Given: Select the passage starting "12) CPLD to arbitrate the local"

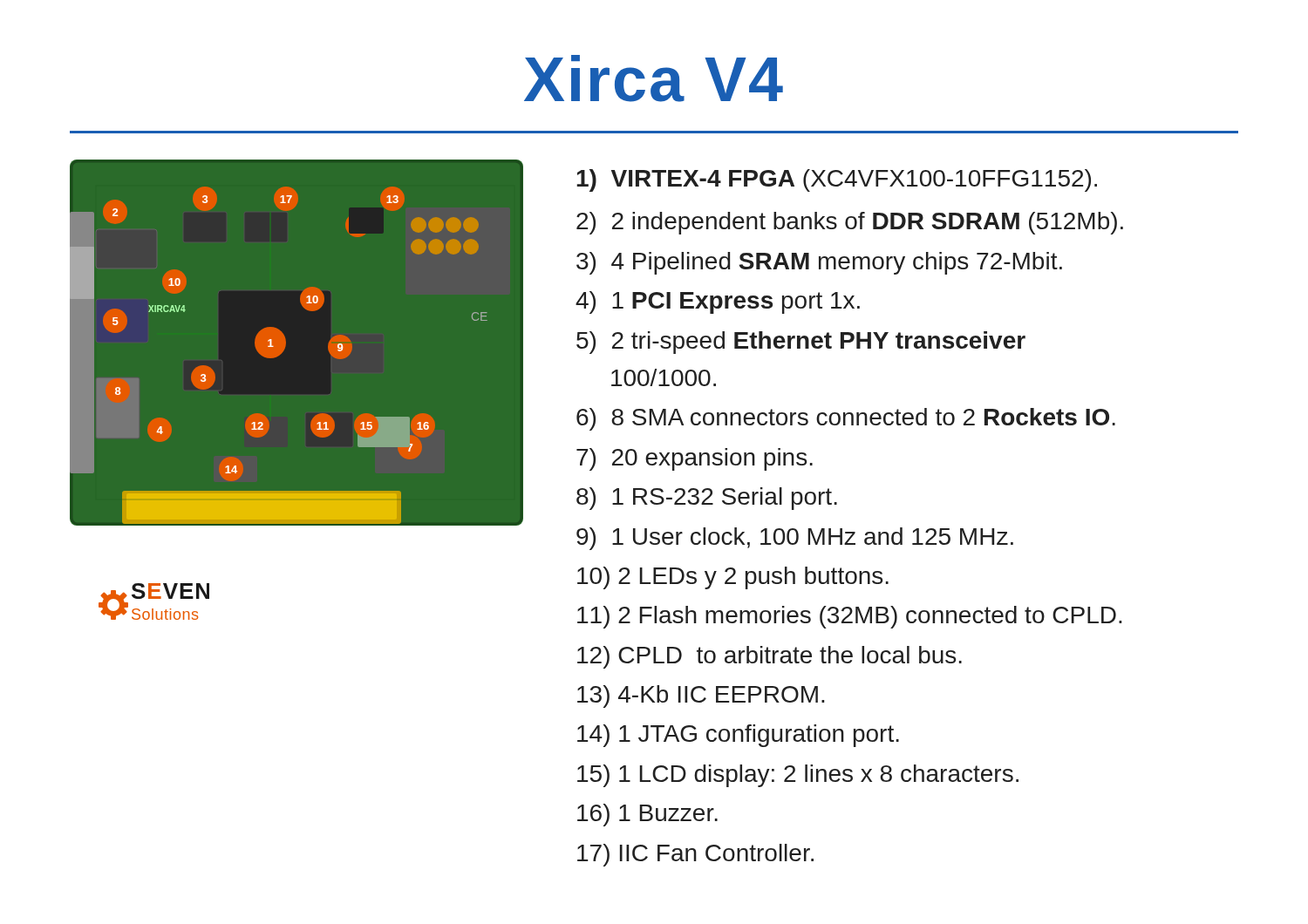Looking at the screenshot, I should [770, 655].
